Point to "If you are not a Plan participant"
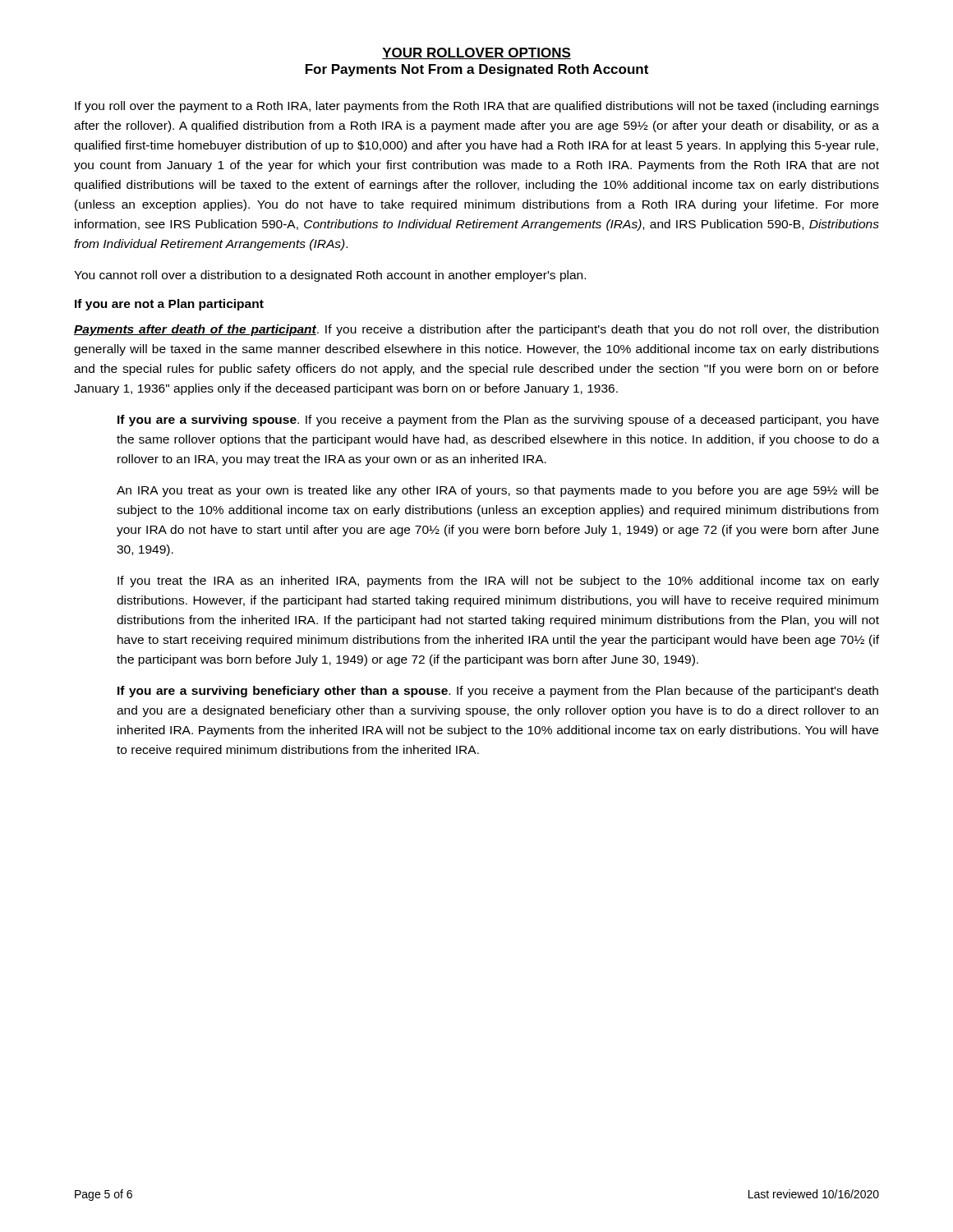Image resolution: width=953 pixels, height=1232 pixels. click(169, 304)
